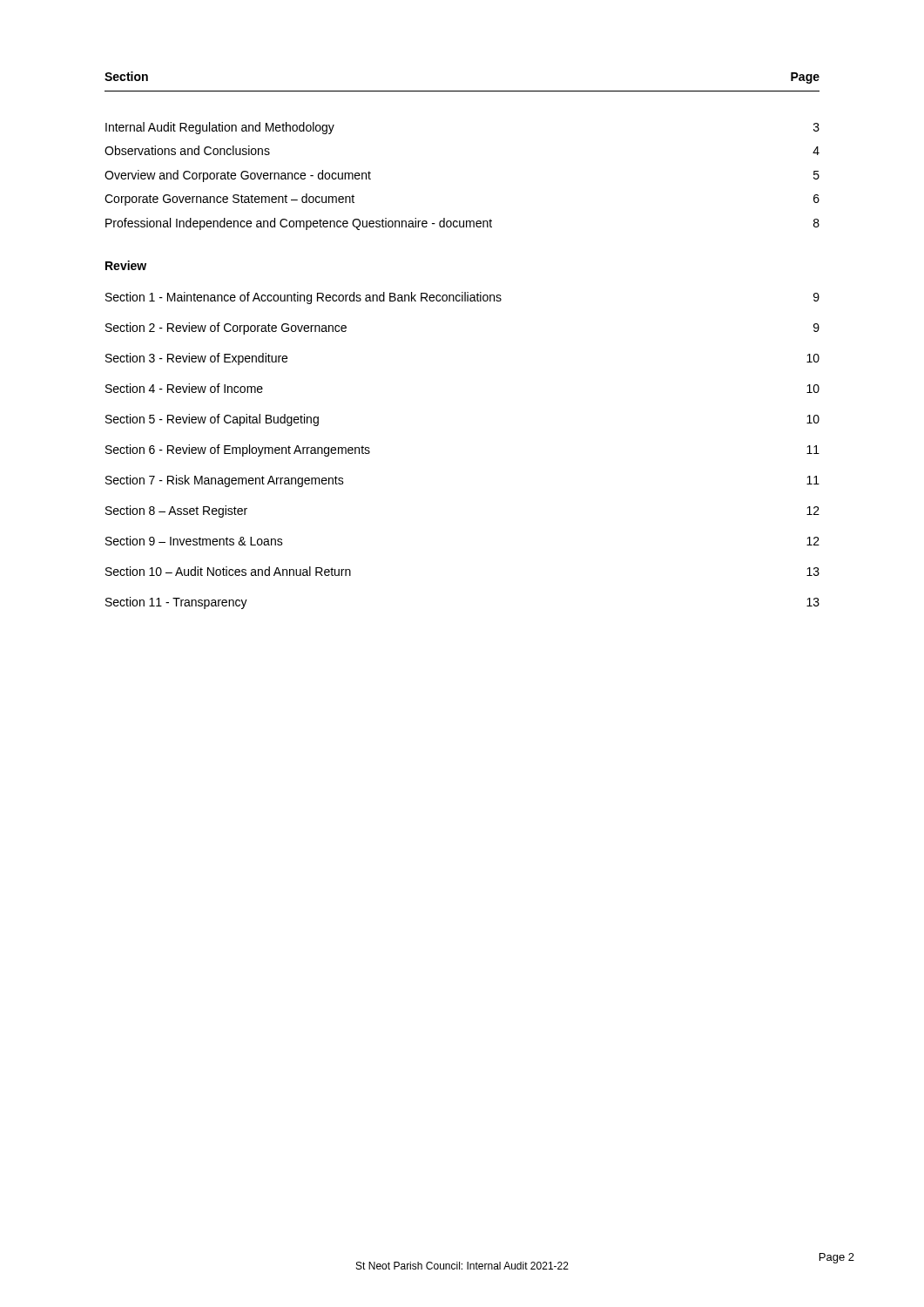Viewport: 924px width, 1307px height.
Task: Locate the block of text that opens with "Section 8 –"
Action: 175,511
